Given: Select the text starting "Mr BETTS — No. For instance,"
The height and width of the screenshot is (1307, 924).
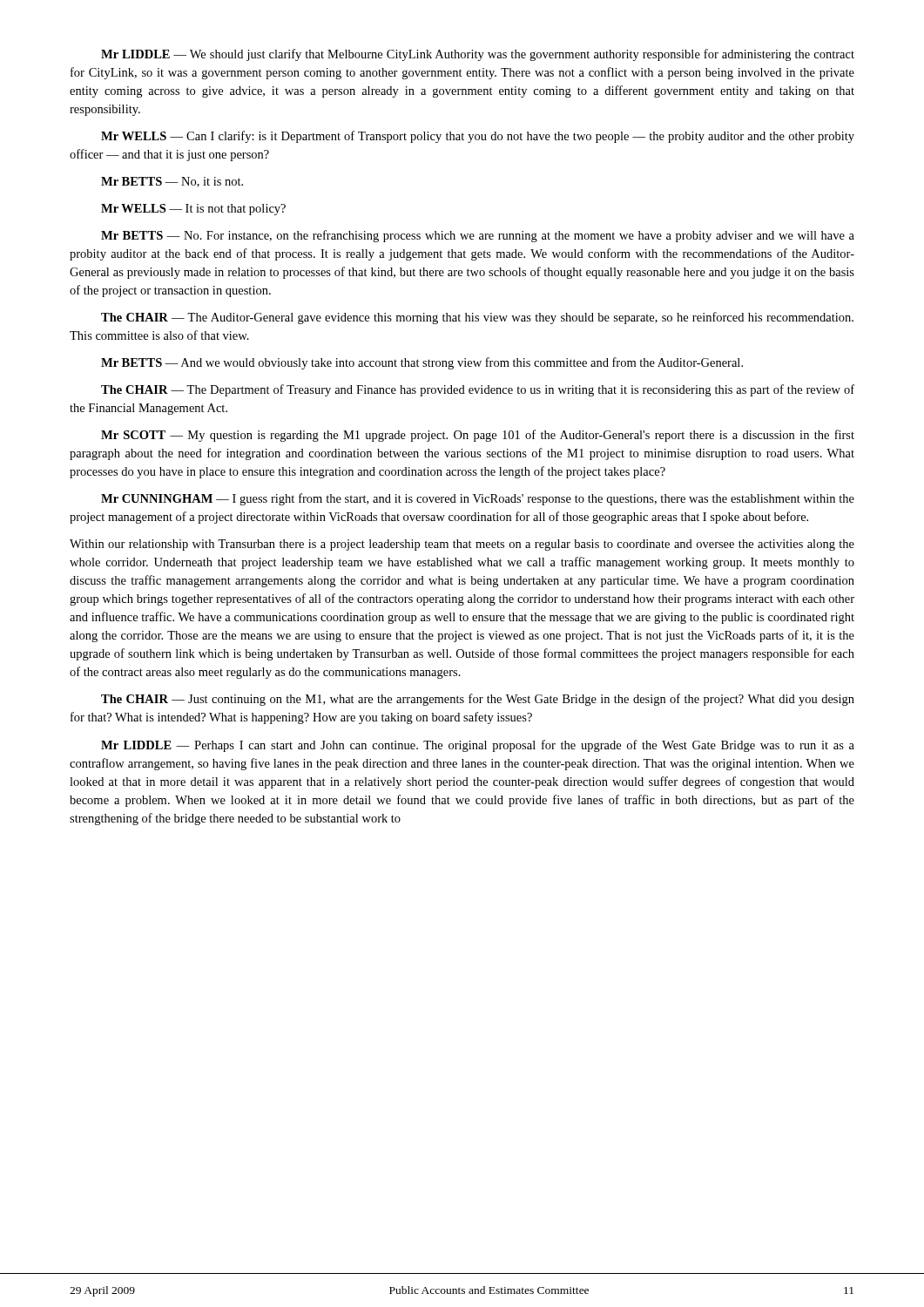Looking at the screenshot, I should pos(462,263).
